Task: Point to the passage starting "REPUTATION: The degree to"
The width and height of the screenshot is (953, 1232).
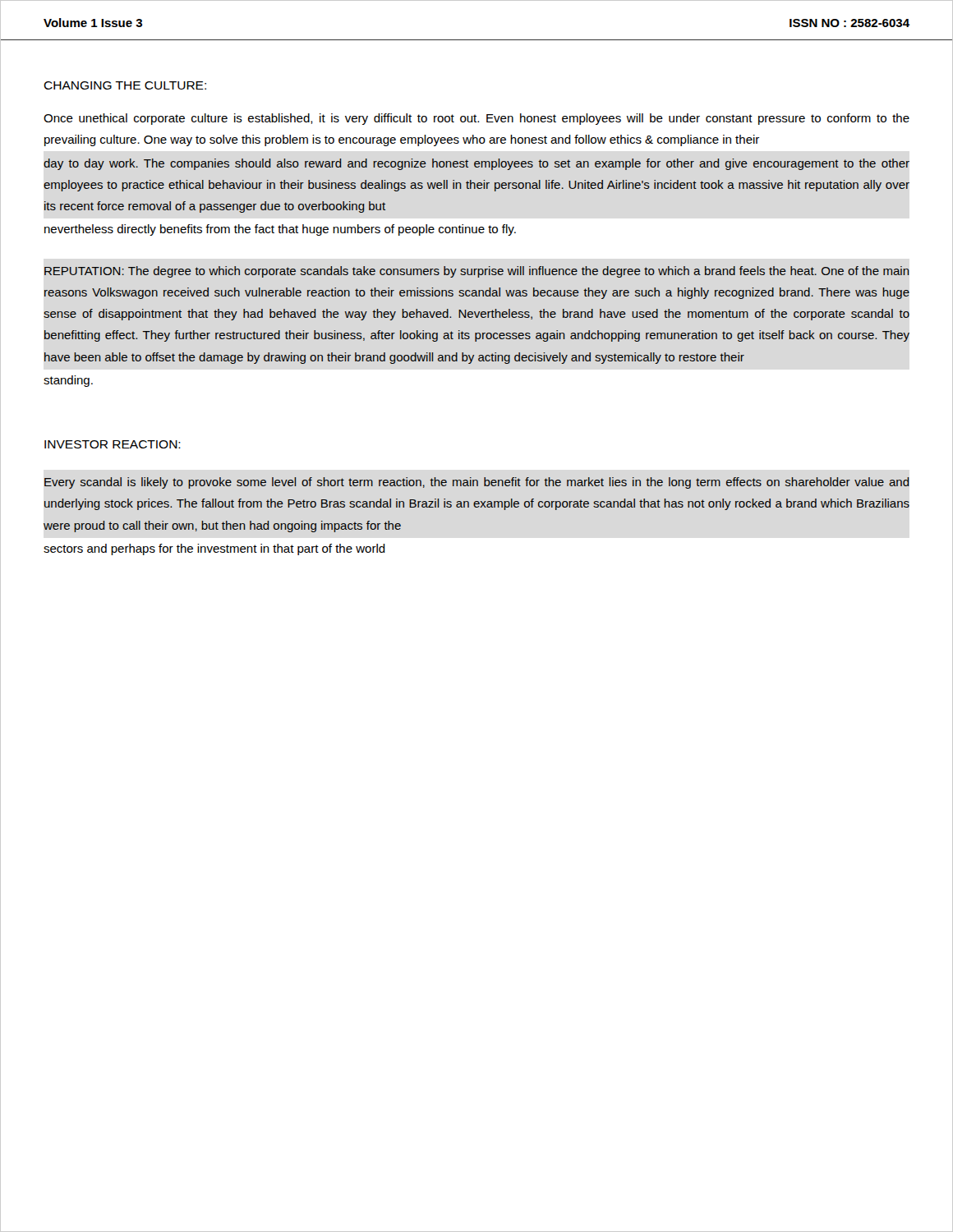Action: (x=476, y=322)
